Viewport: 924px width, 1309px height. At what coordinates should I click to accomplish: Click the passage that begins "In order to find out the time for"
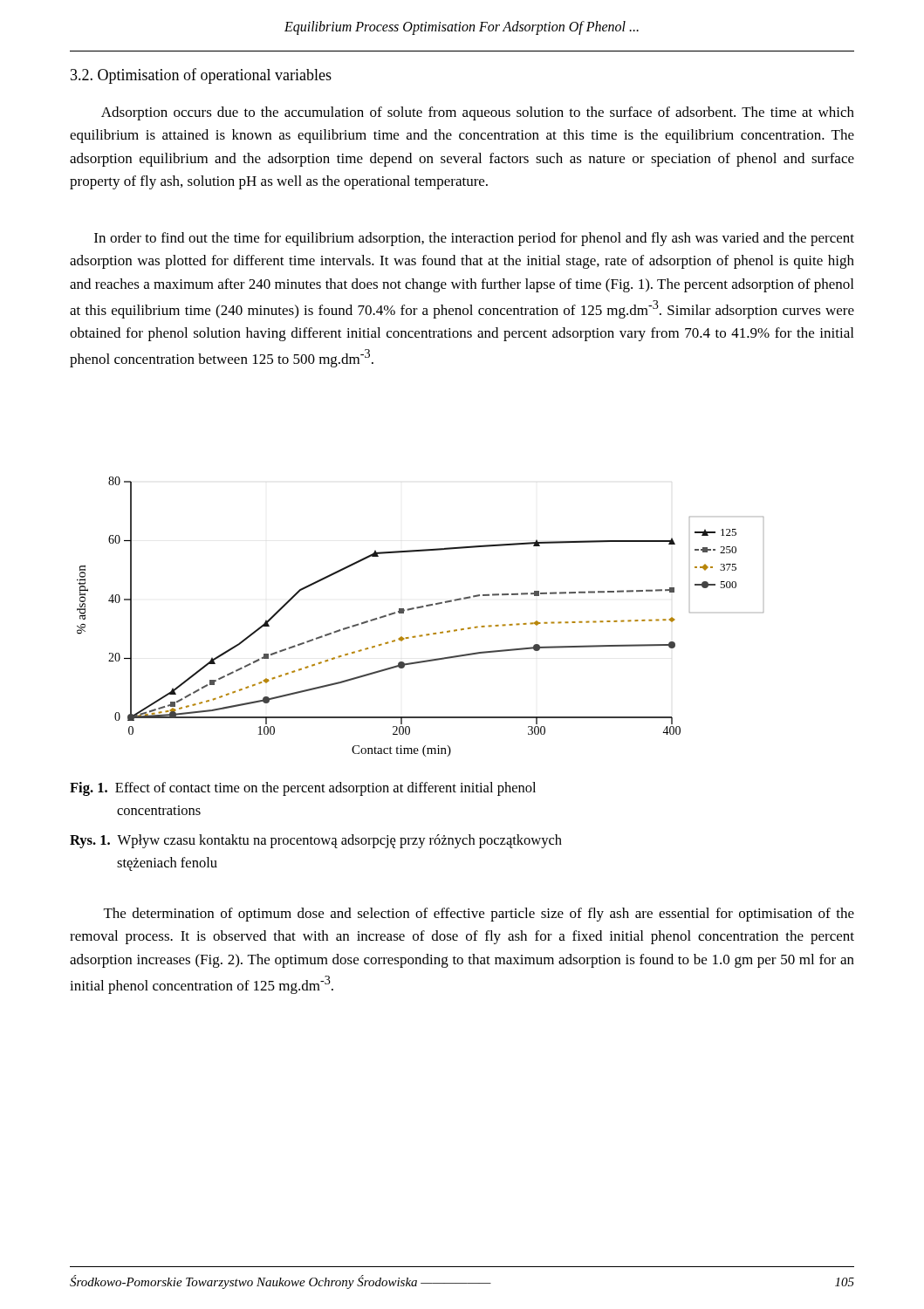[x=462, y=298]
